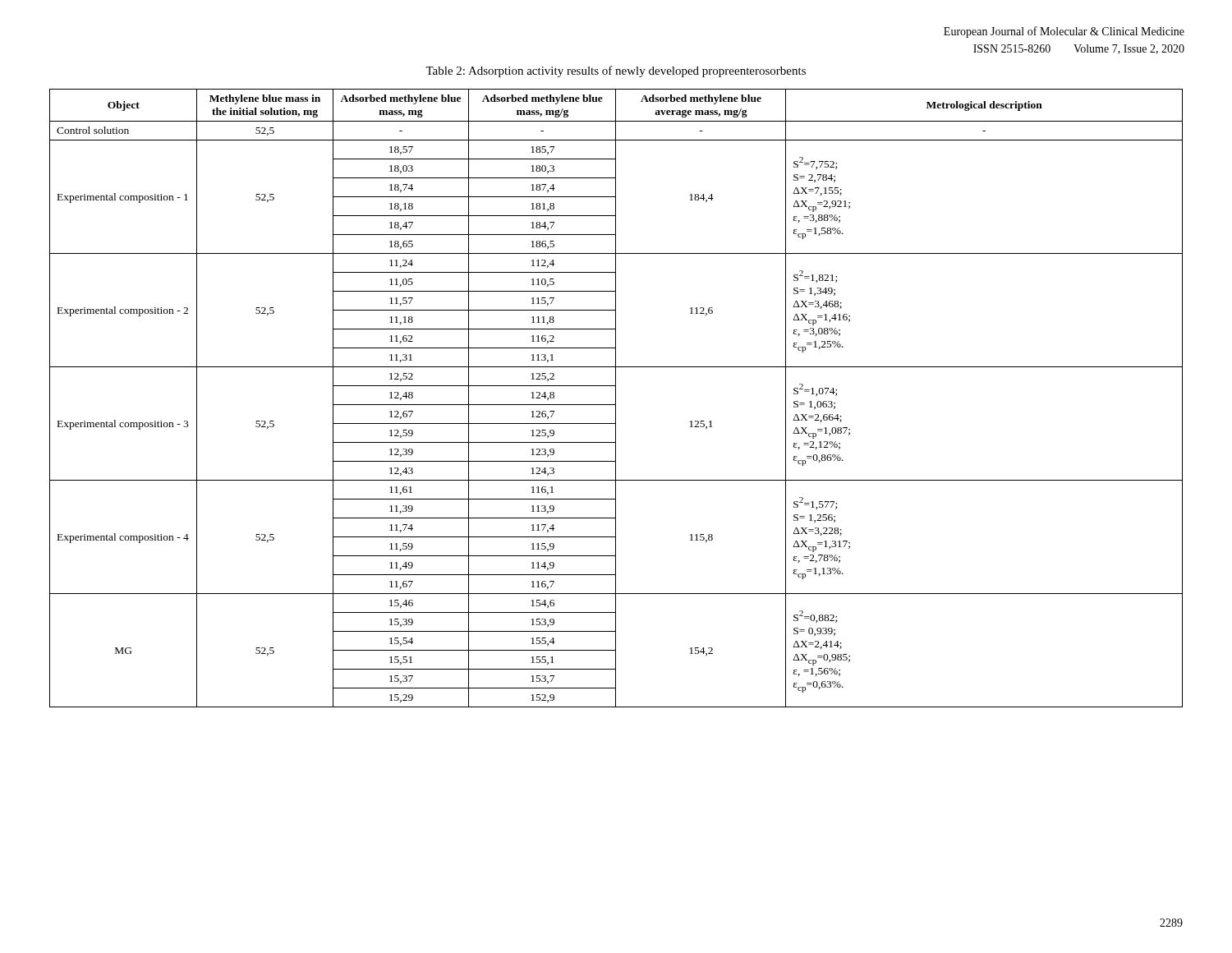
Task: Find the table that mentions "Metrological description"
Action: coord(616,398)
